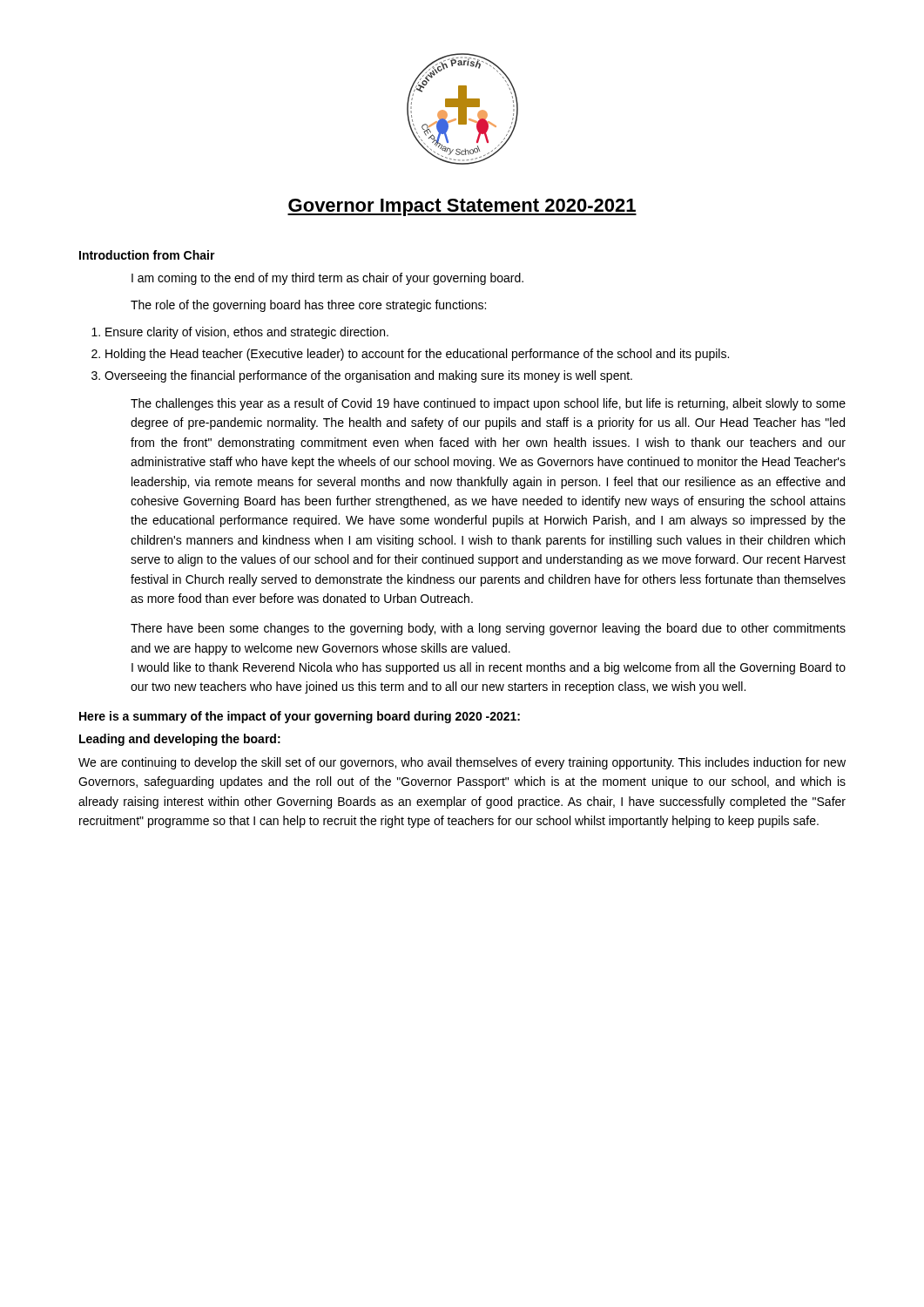Click on the block starting "The role of the governing board has"
The width and height of the screenshot is (924, 1307).
coord(309,305)
